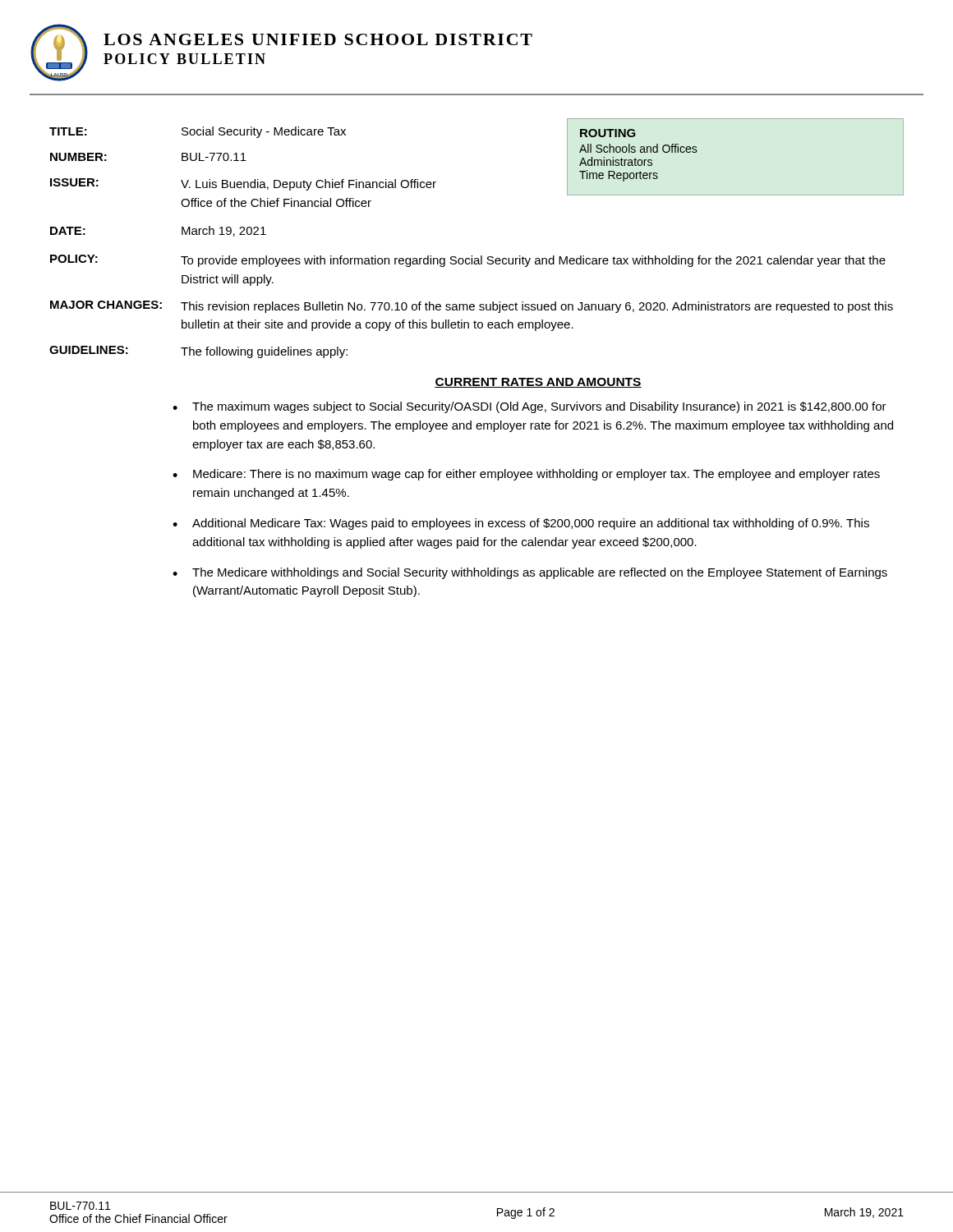Select a table
The height and width of the screenshot is (1232, 953).
[476, 181]
